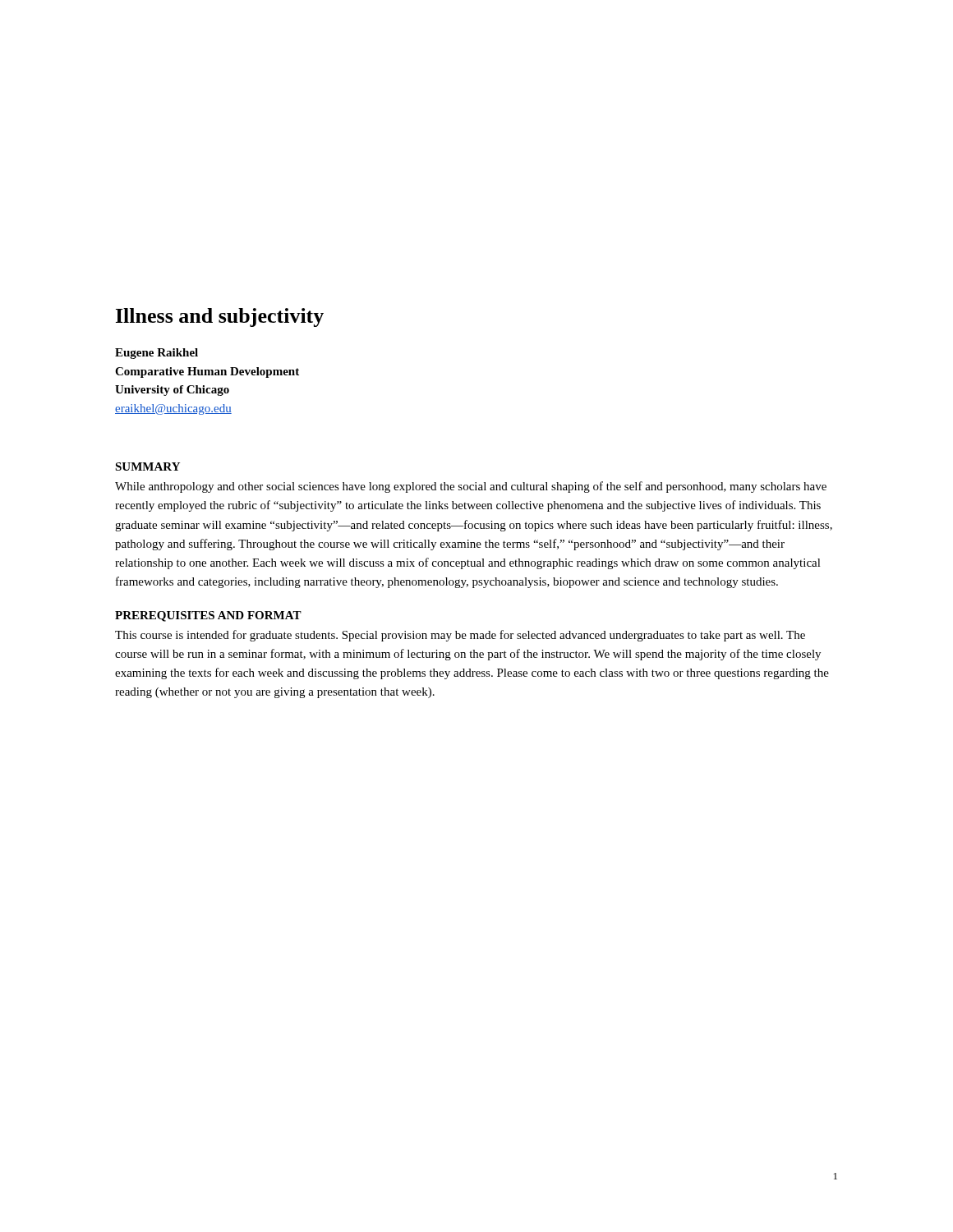Click where it says "Illness and subjectivity"
This screenshot has height=1232, width=953.
tap(220, 317)
